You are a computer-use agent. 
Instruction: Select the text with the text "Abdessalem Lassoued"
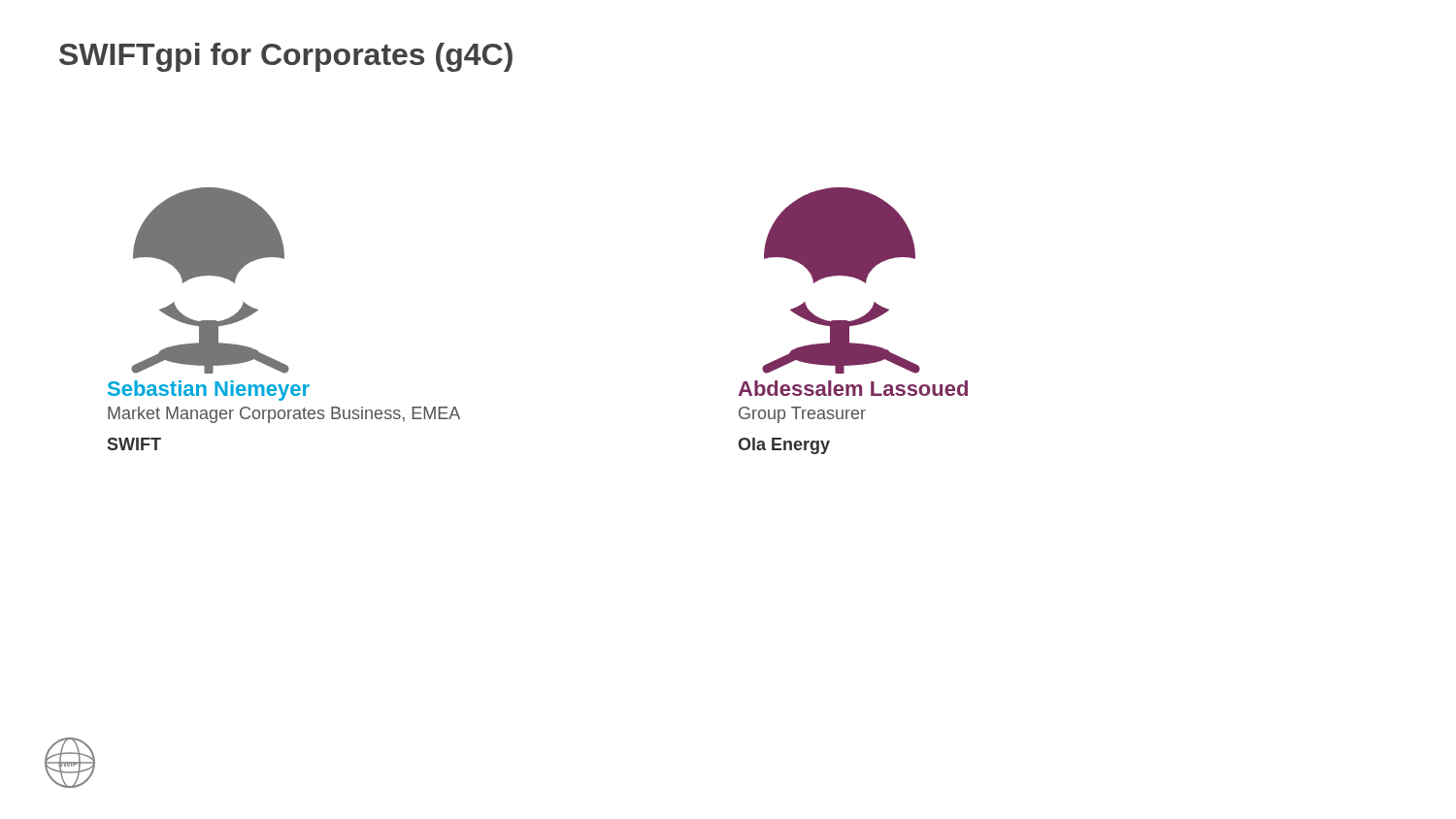pos(853,389)
